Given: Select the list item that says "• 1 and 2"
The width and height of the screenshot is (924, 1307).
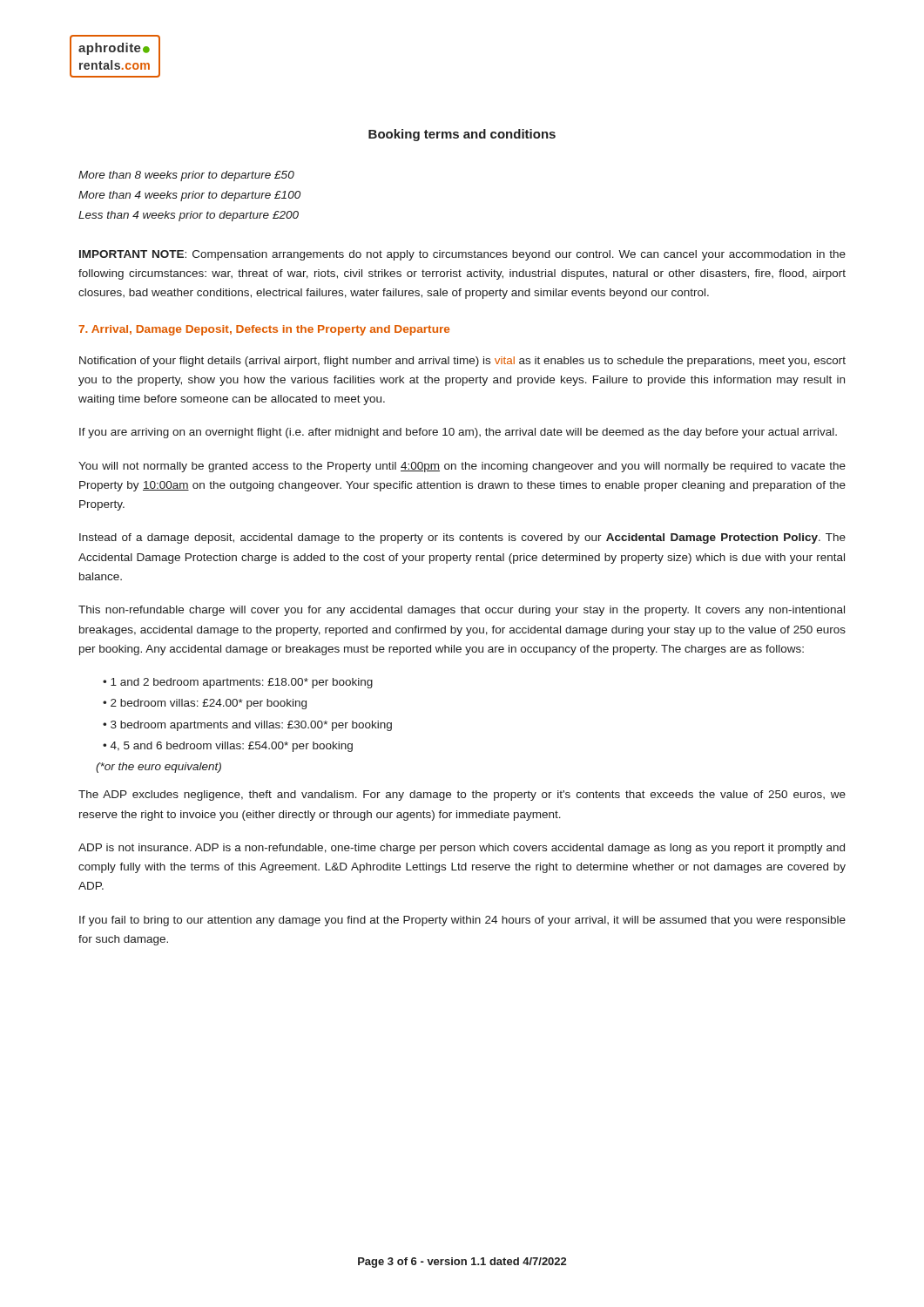Looking at the screenshot, I should pyautogui.click(x=238, y=682).
